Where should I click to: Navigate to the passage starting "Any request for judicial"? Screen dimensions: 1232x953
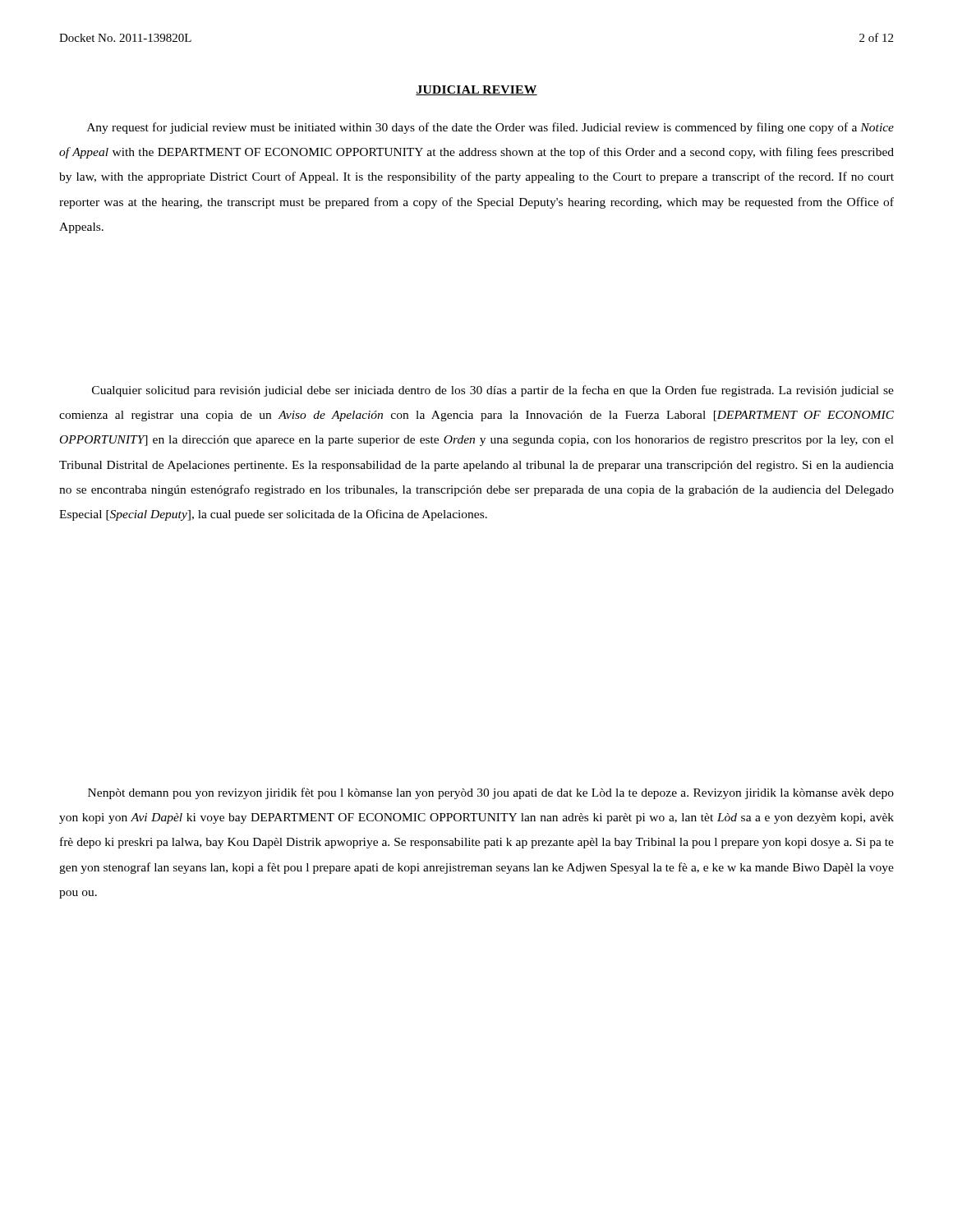click(476, 176)
